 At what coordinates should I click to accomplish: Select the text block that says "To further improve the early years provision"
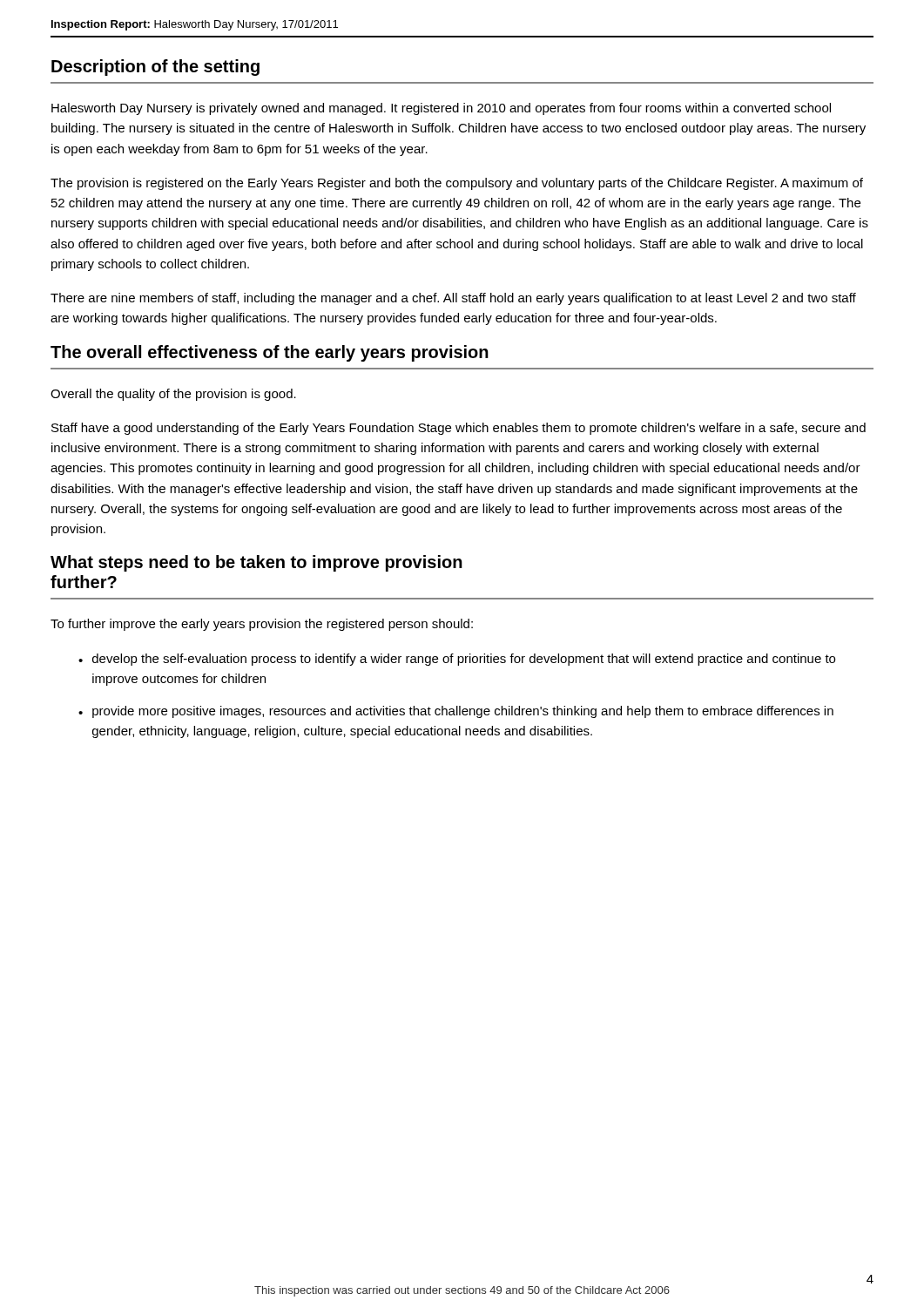point(262,624)
